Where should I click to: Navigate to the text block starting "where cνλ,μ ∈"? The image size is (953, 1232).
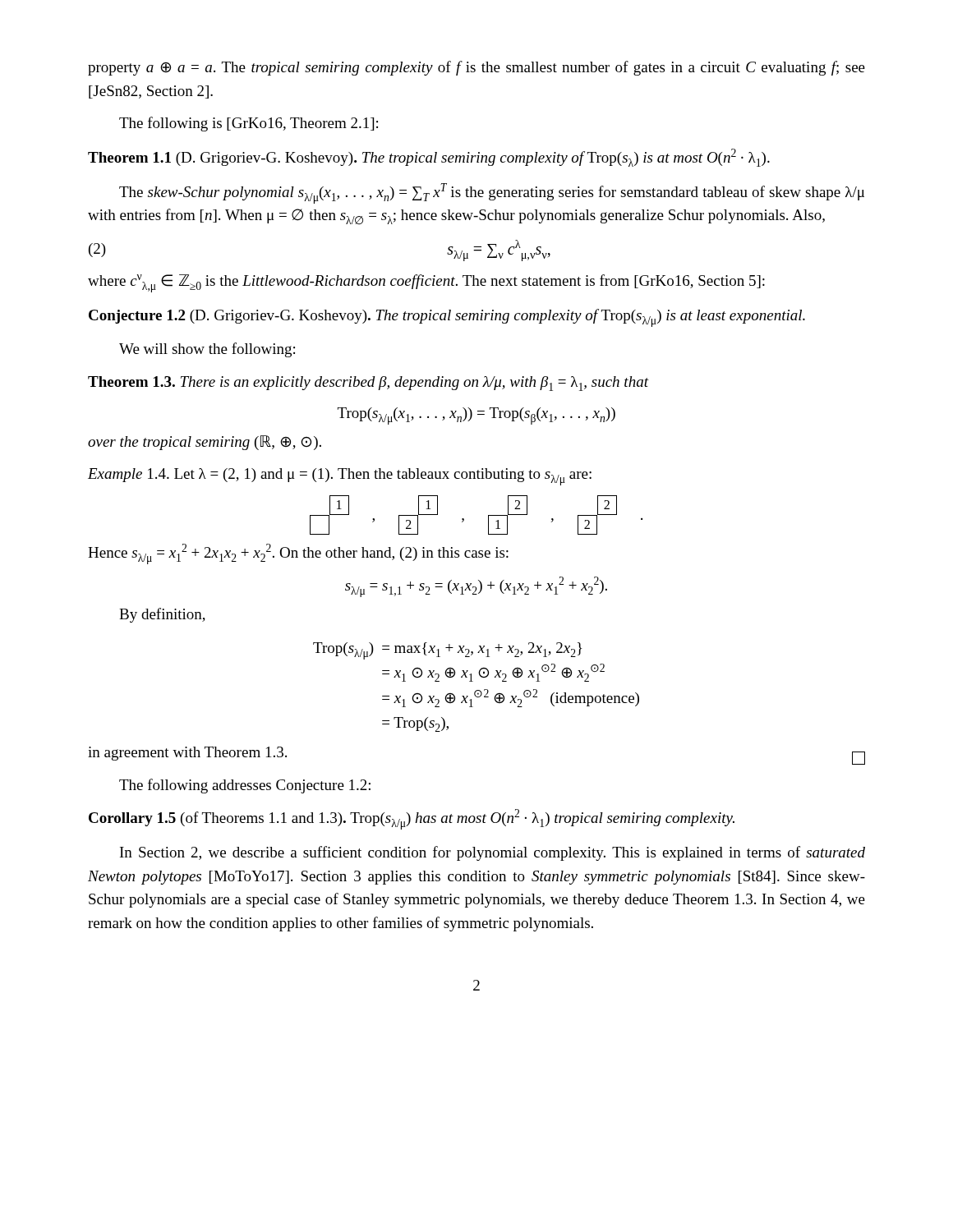click(476, 281)
